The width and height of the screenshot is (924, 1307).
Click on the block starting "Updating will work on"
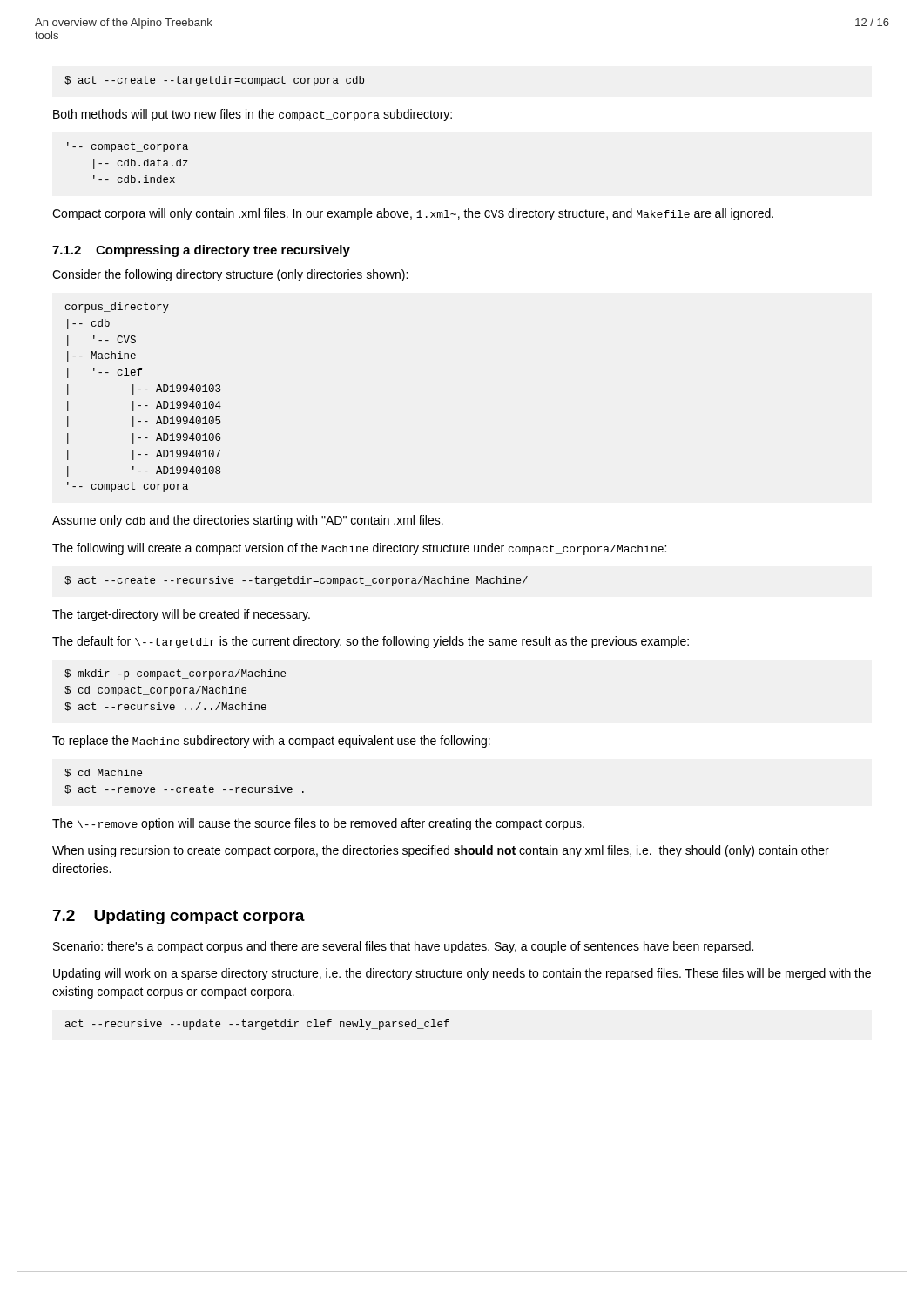tap(462, 982)
